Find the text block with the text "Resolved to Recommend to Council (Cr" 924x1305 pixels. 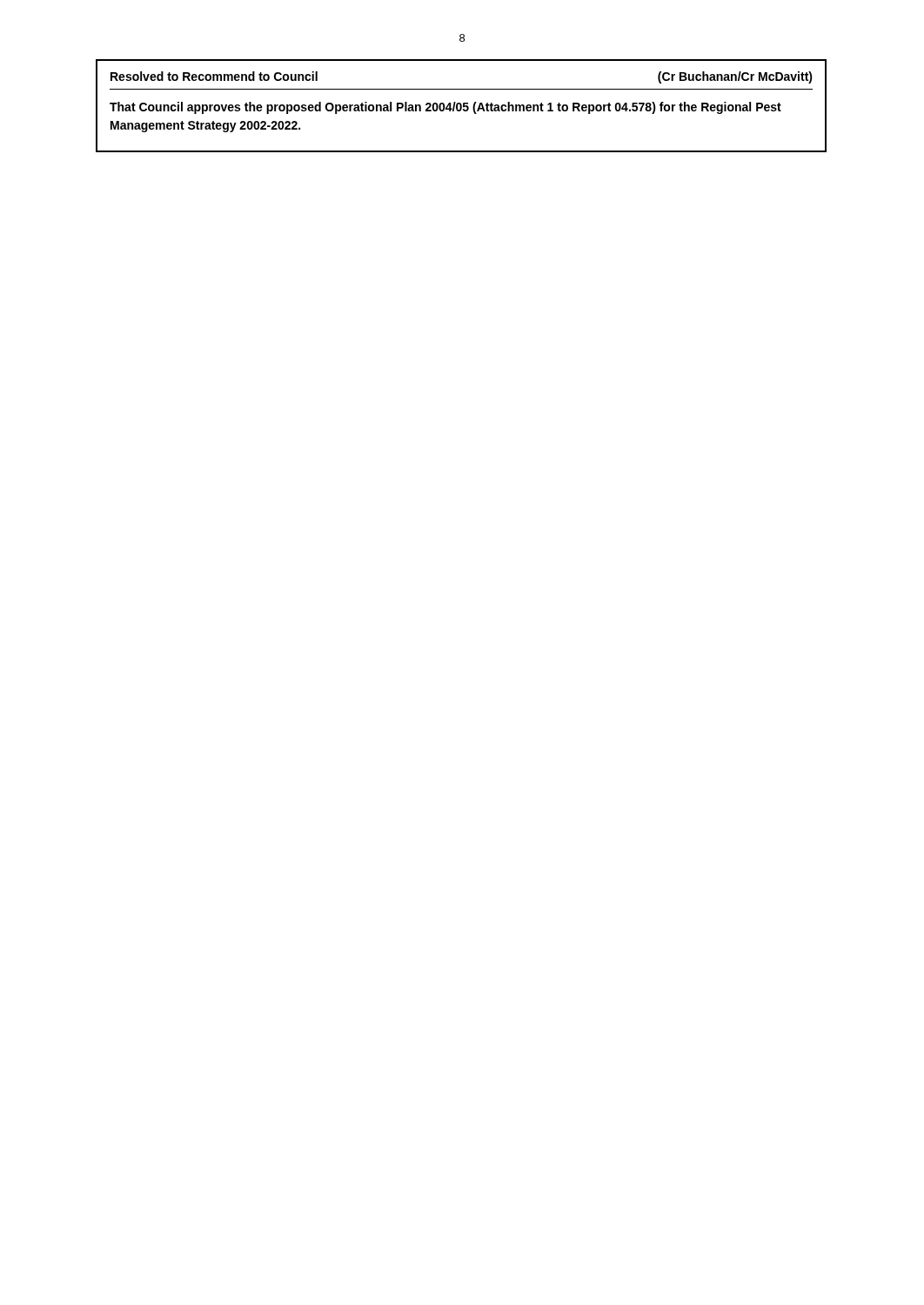[x=461, y=102]
